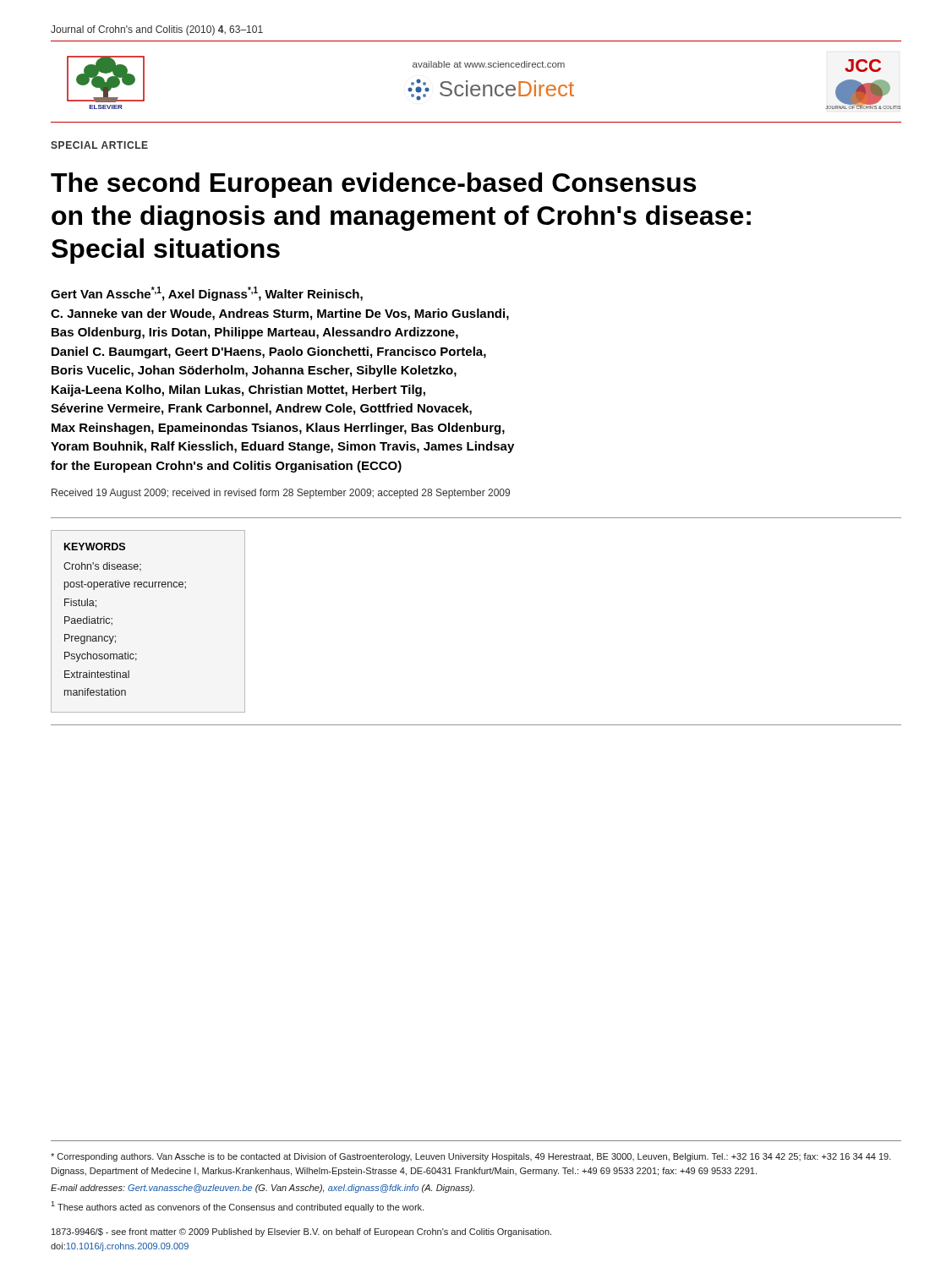Where is the passage that starts "E-mail addresses: Gert.vanassche@uzleuven.be"?

(263, 1188)
